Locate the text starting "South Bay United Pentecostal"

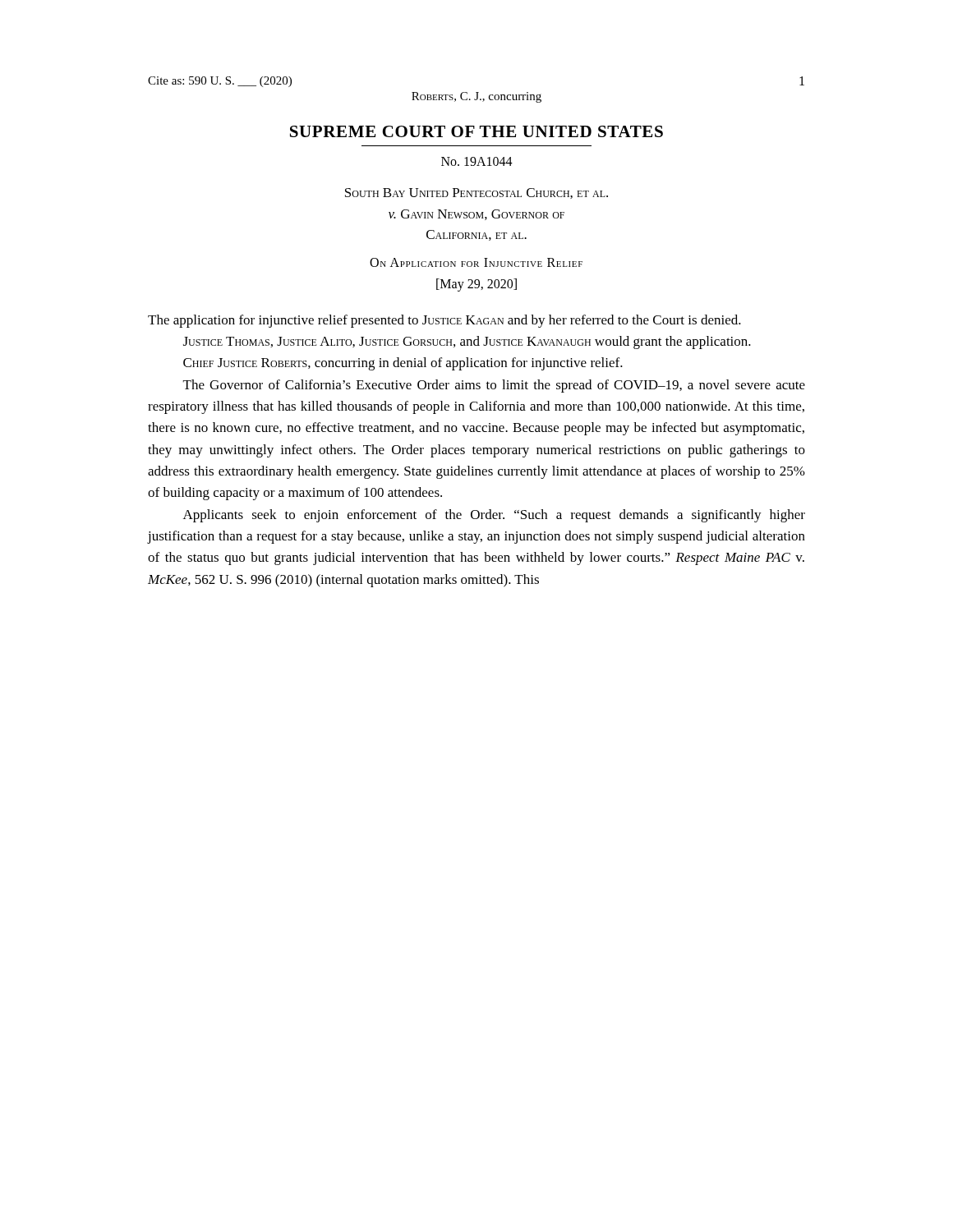tap(476, 214)
